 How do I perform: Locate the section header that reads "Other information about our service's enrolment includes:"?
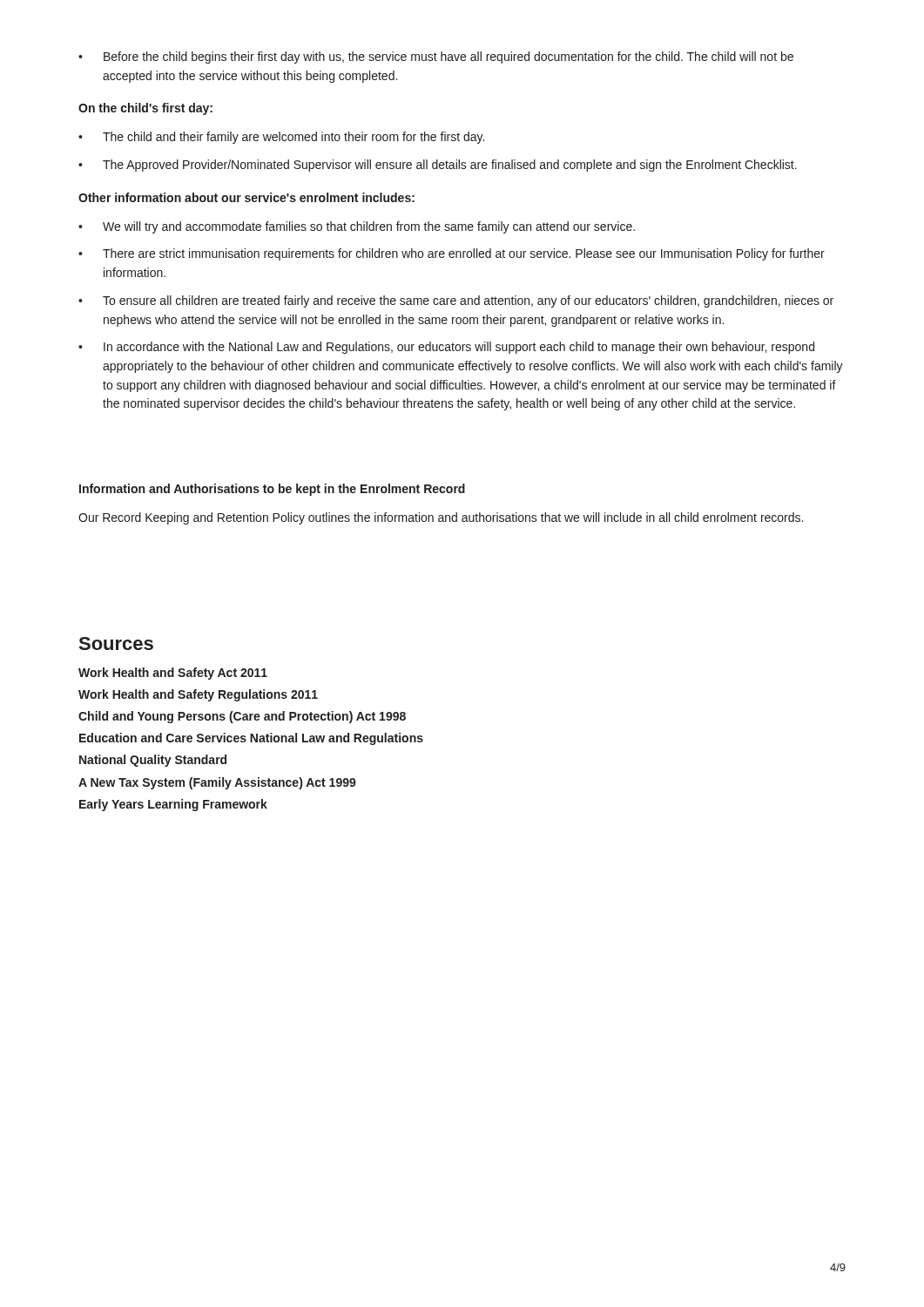click(x=247, y=198)
